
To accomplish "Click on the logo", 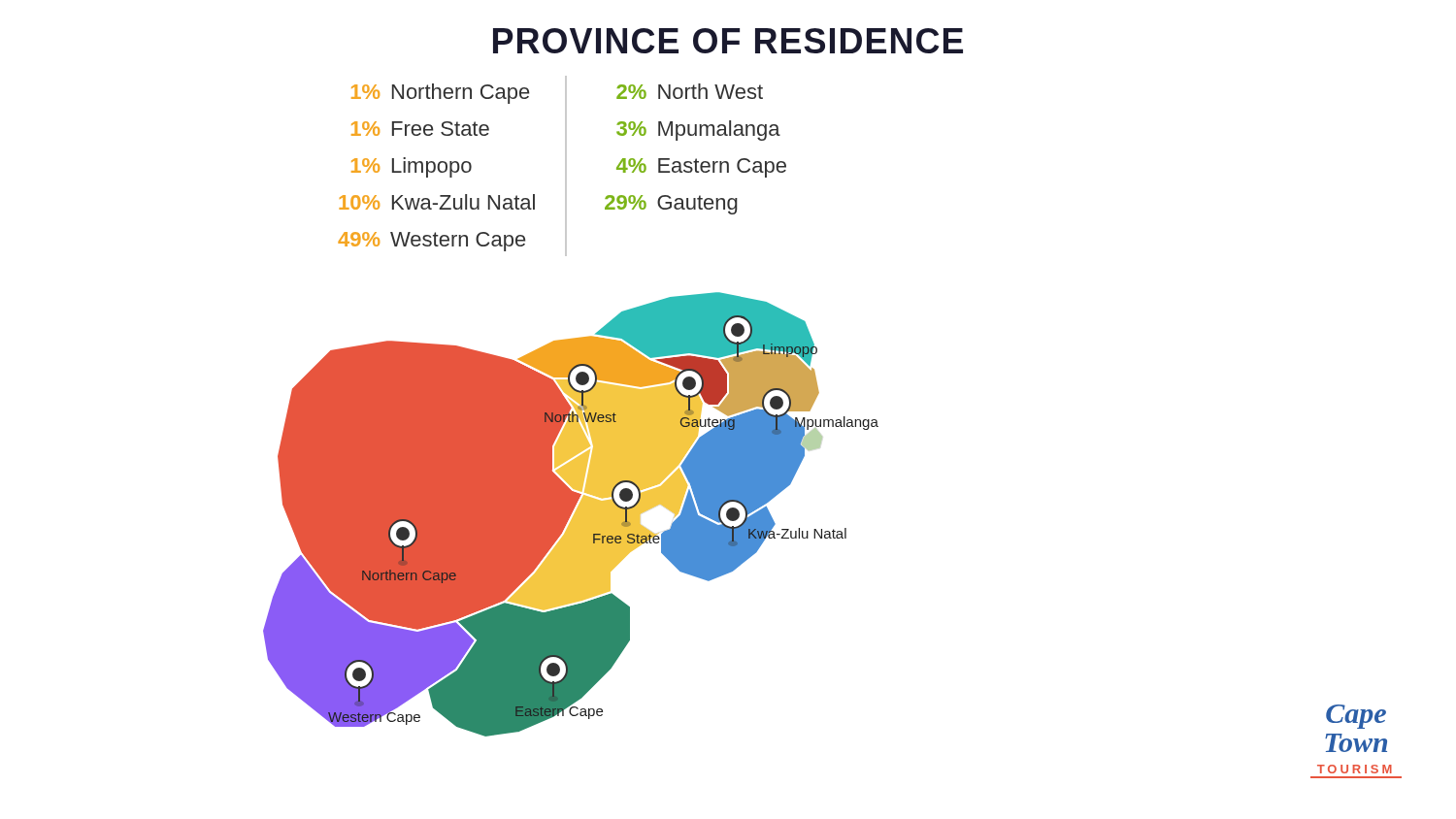I will click(1356, 739).
